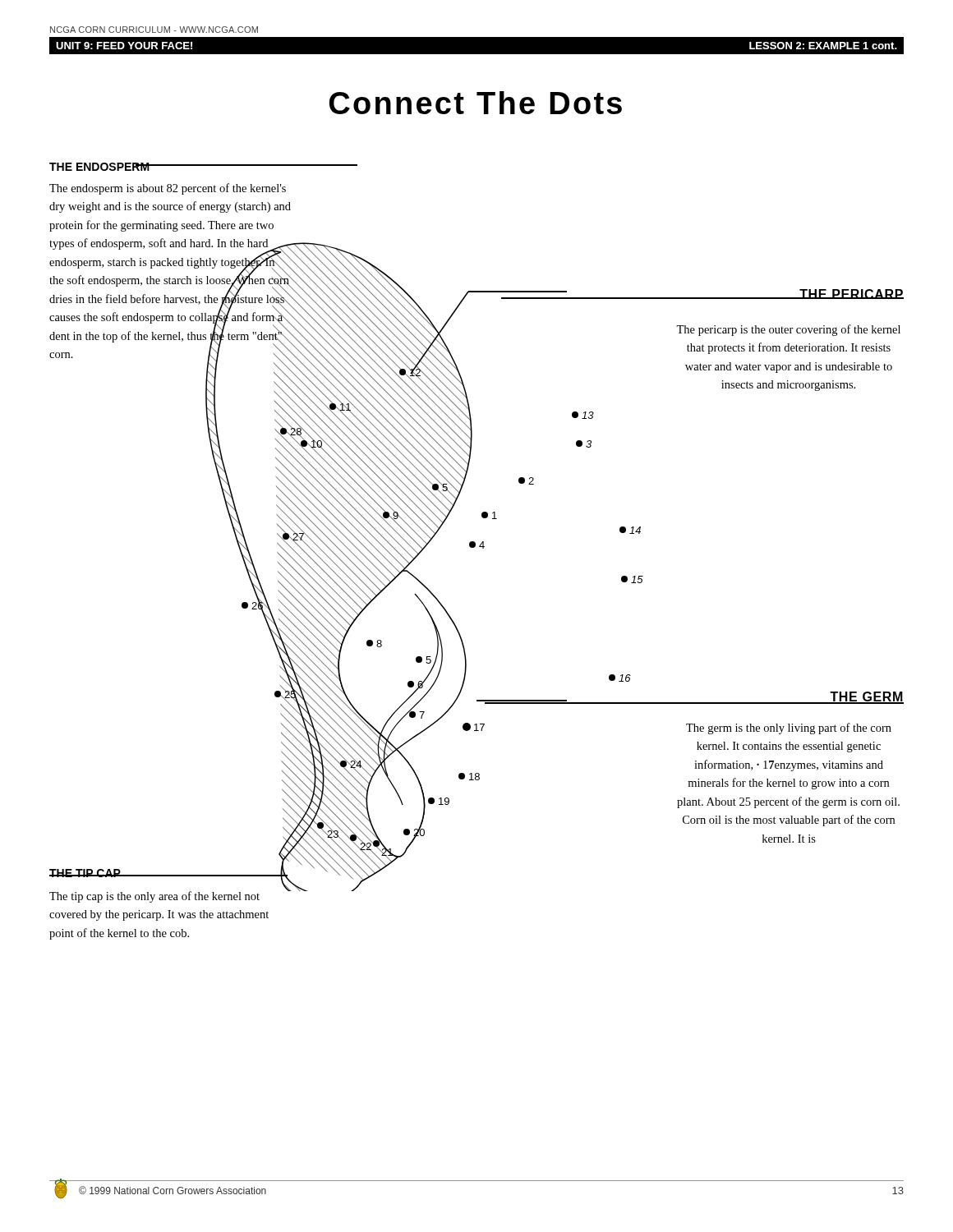Locate the illustration
The width and height of the screenshot is (953, 1232).
click(452, 522)
